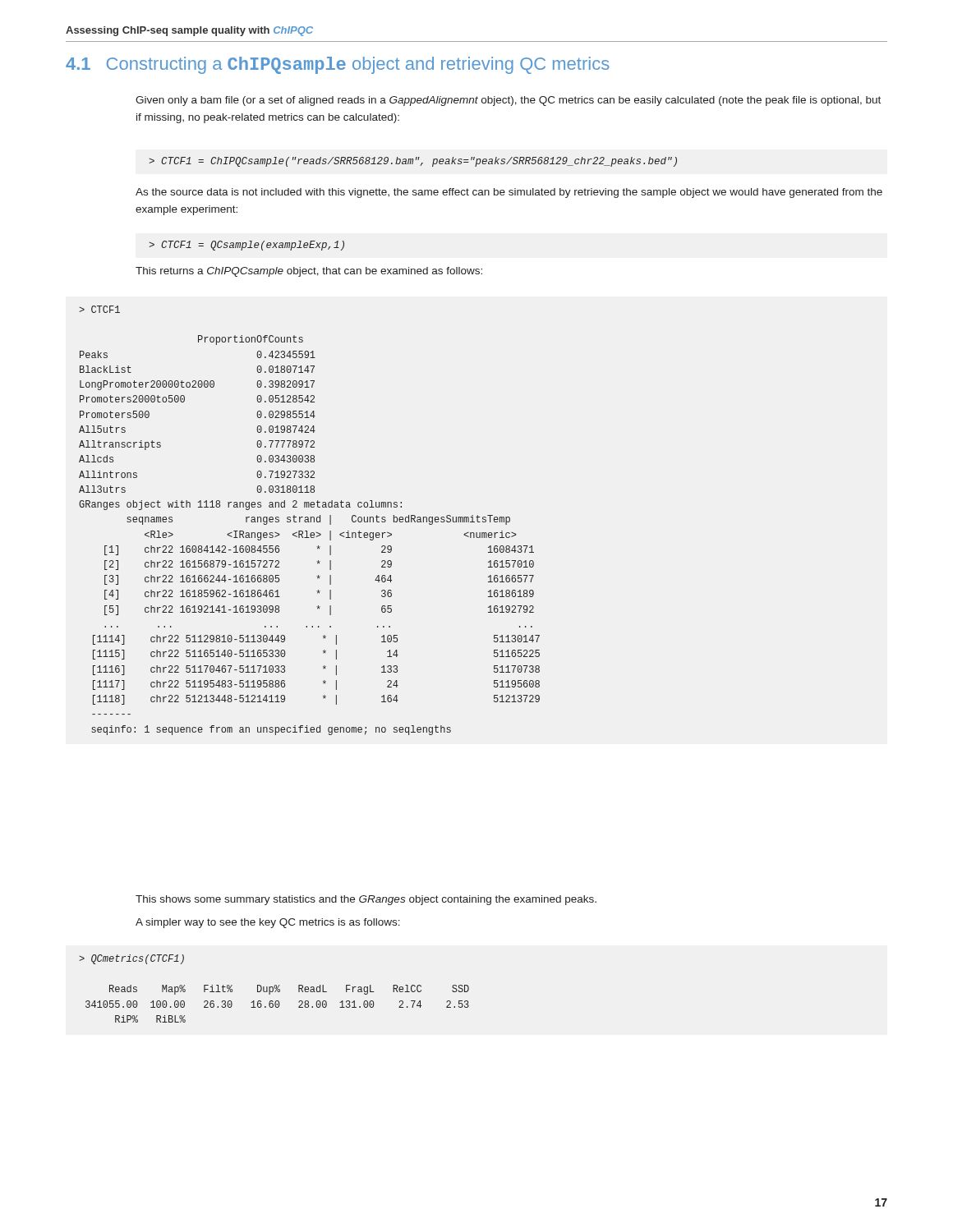Where is the passage that starts "As the source data is"?

coord(509,200)
